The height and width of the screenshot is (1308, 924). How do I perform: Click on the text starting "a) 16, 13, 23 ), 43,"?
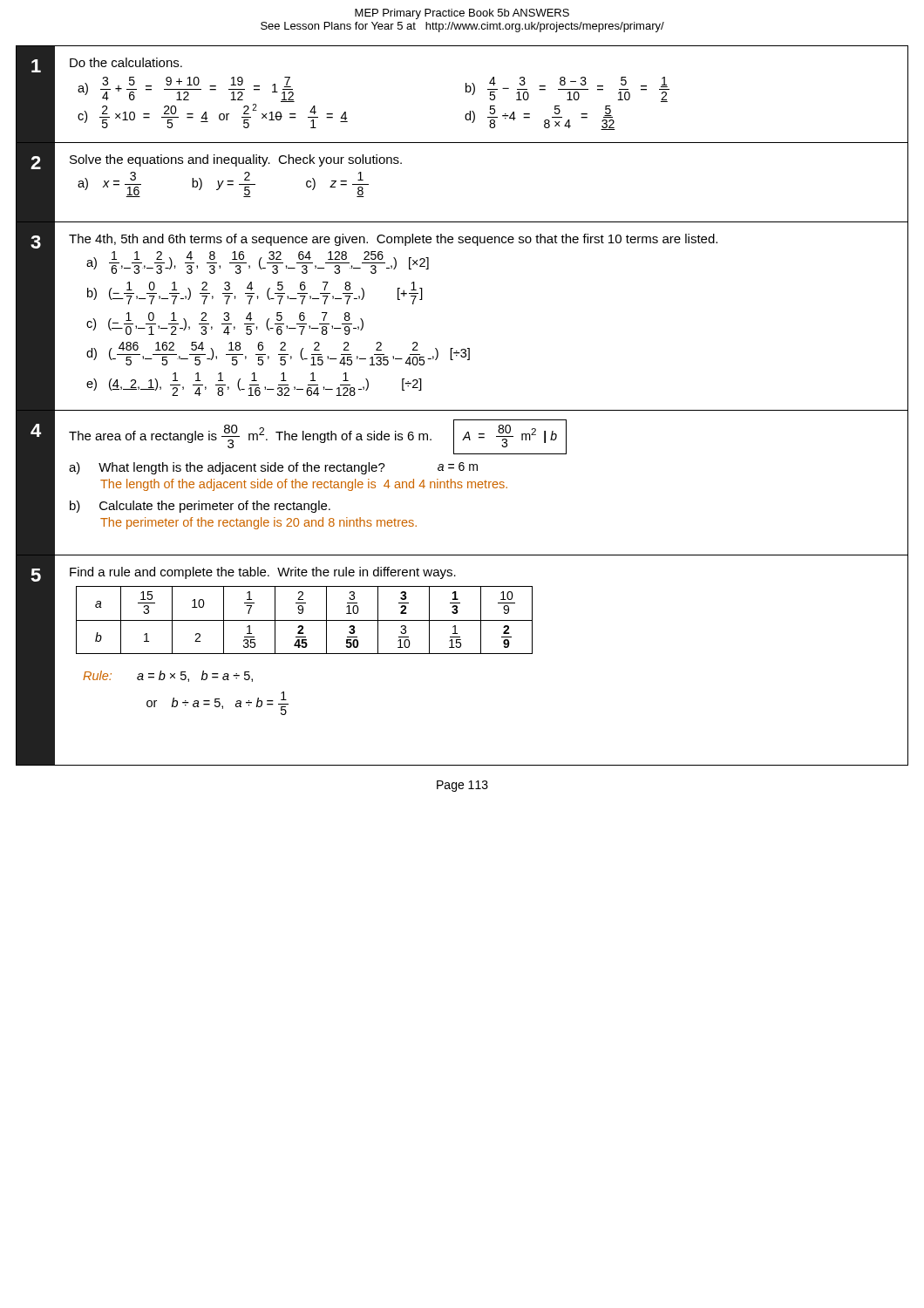click(x=258, y=263)
